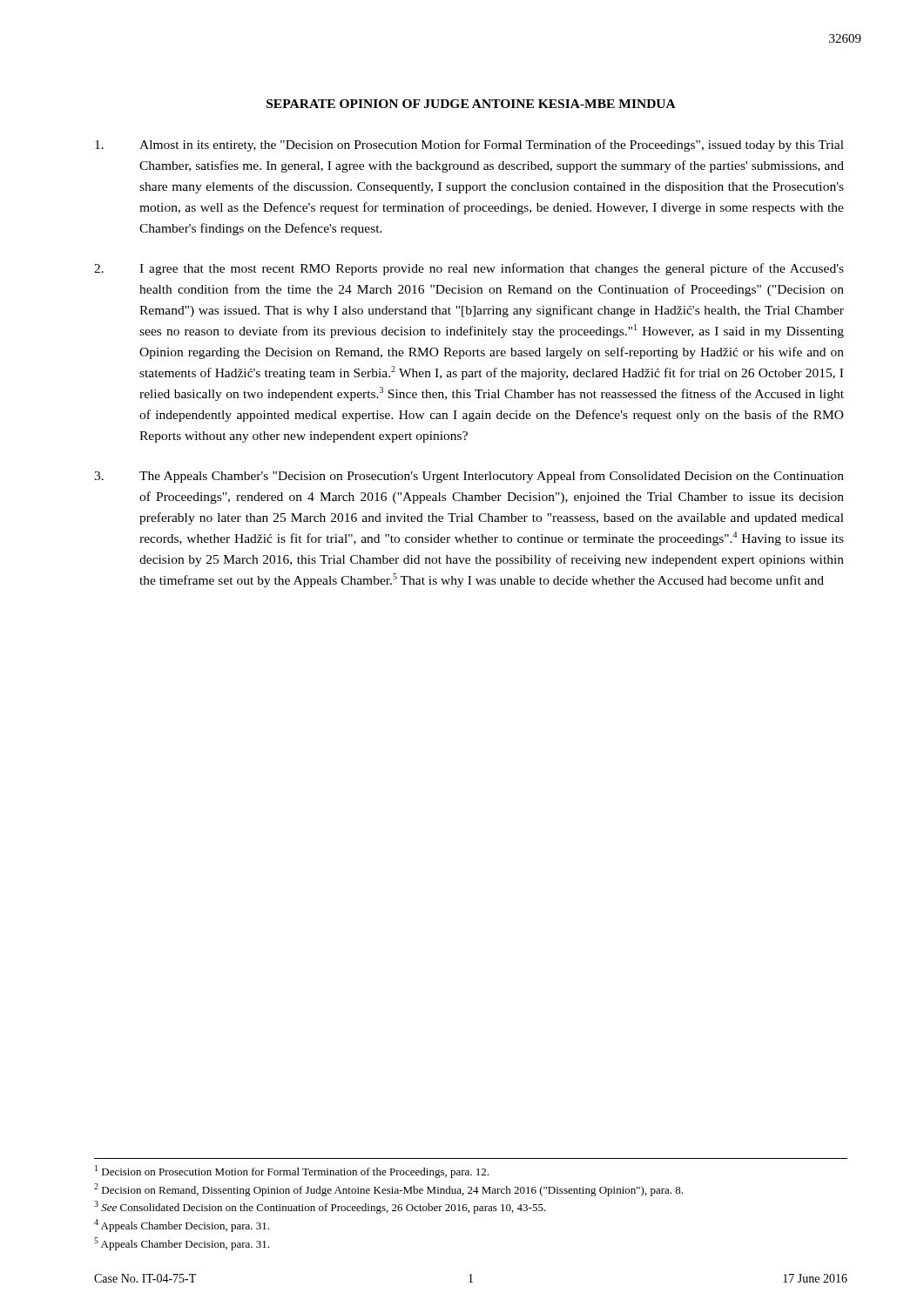
Task: Point to the text starting "I agree that"
Action: (x=469, y=352)
